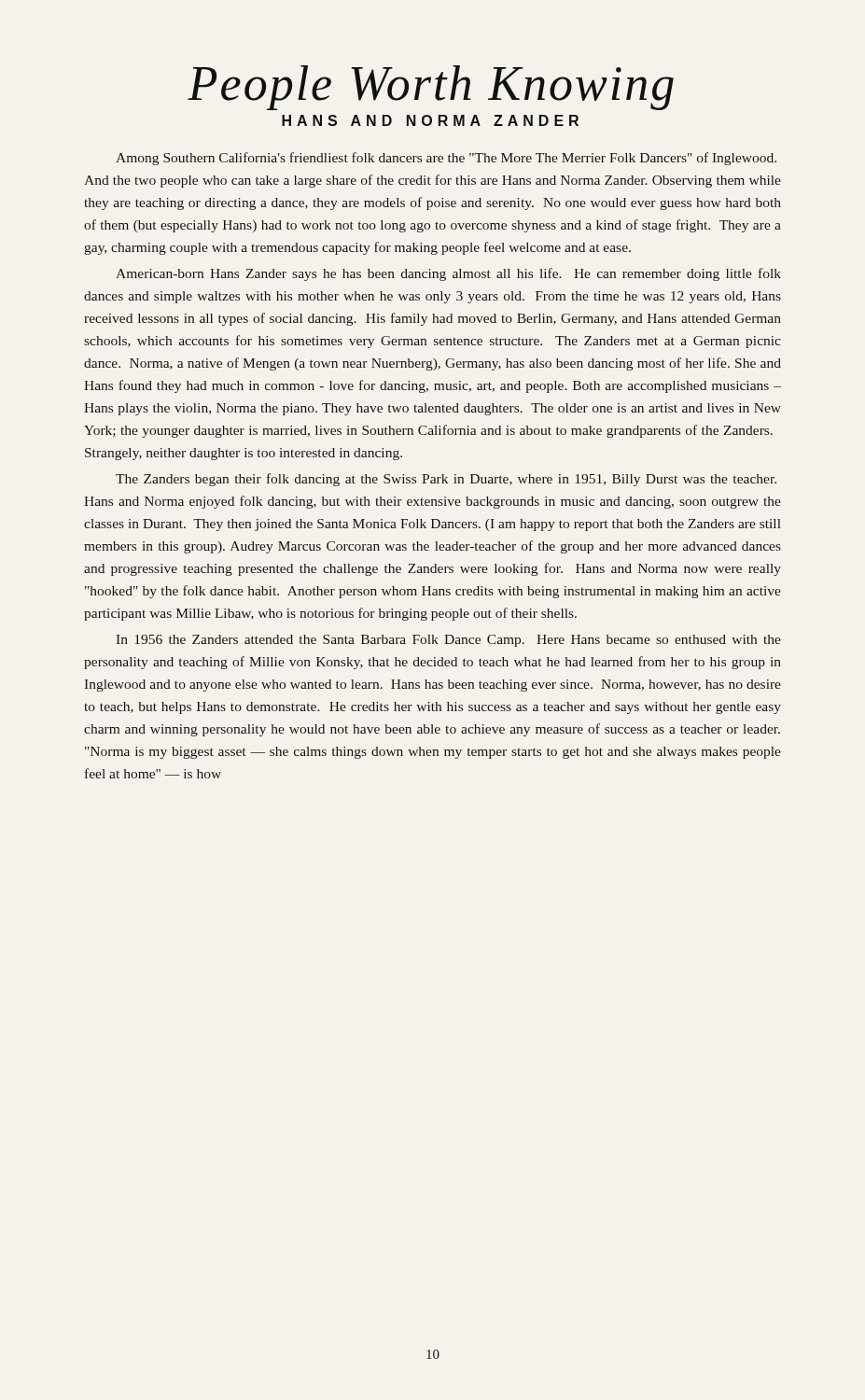
Task: Find the block starting "Among Southern California's"
Action: coord(432,466)
